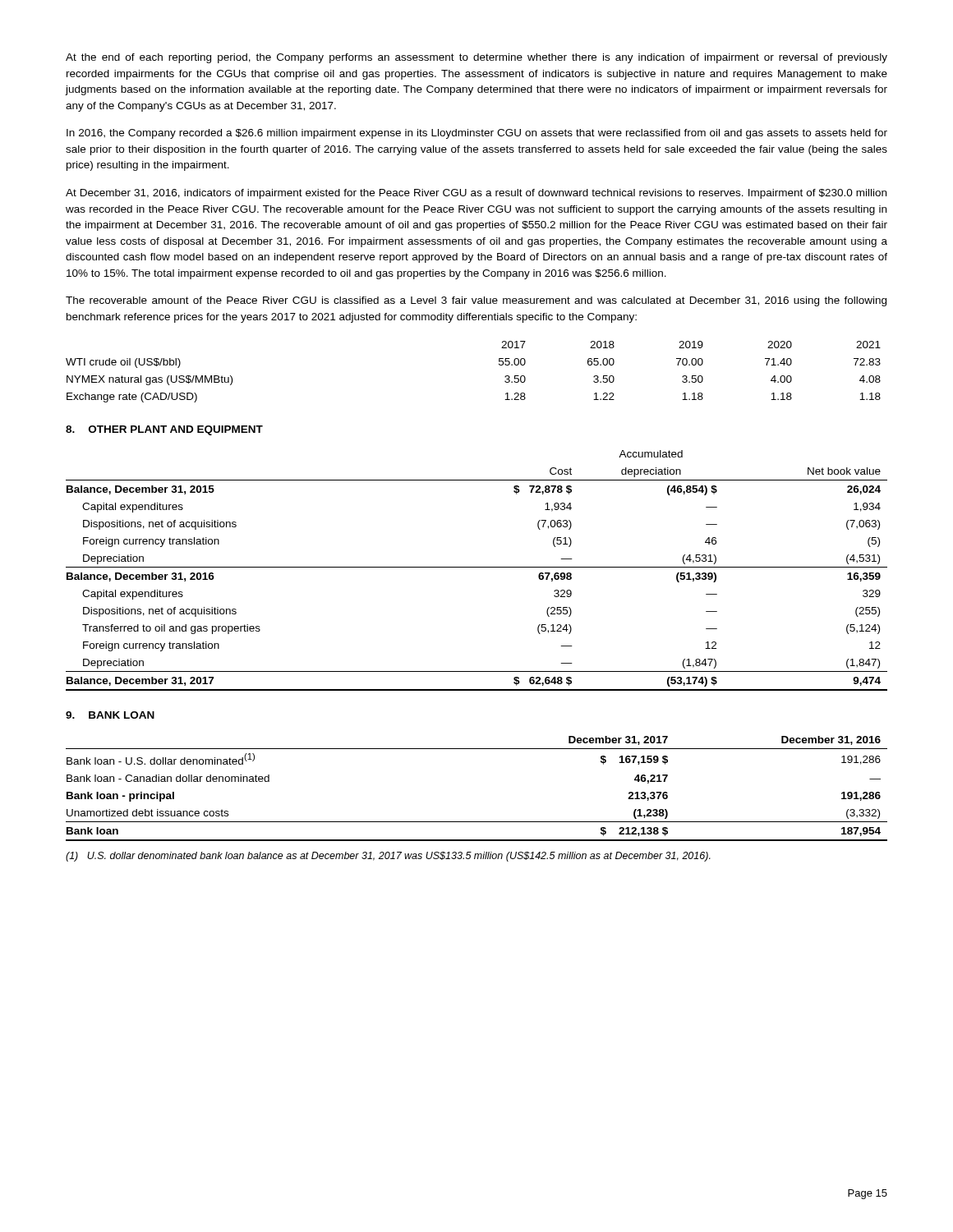Navigate to the element starting "In 2016, the Company recorded a"
Viewport: 953px width, 1232px height.
tap(476, 149)
